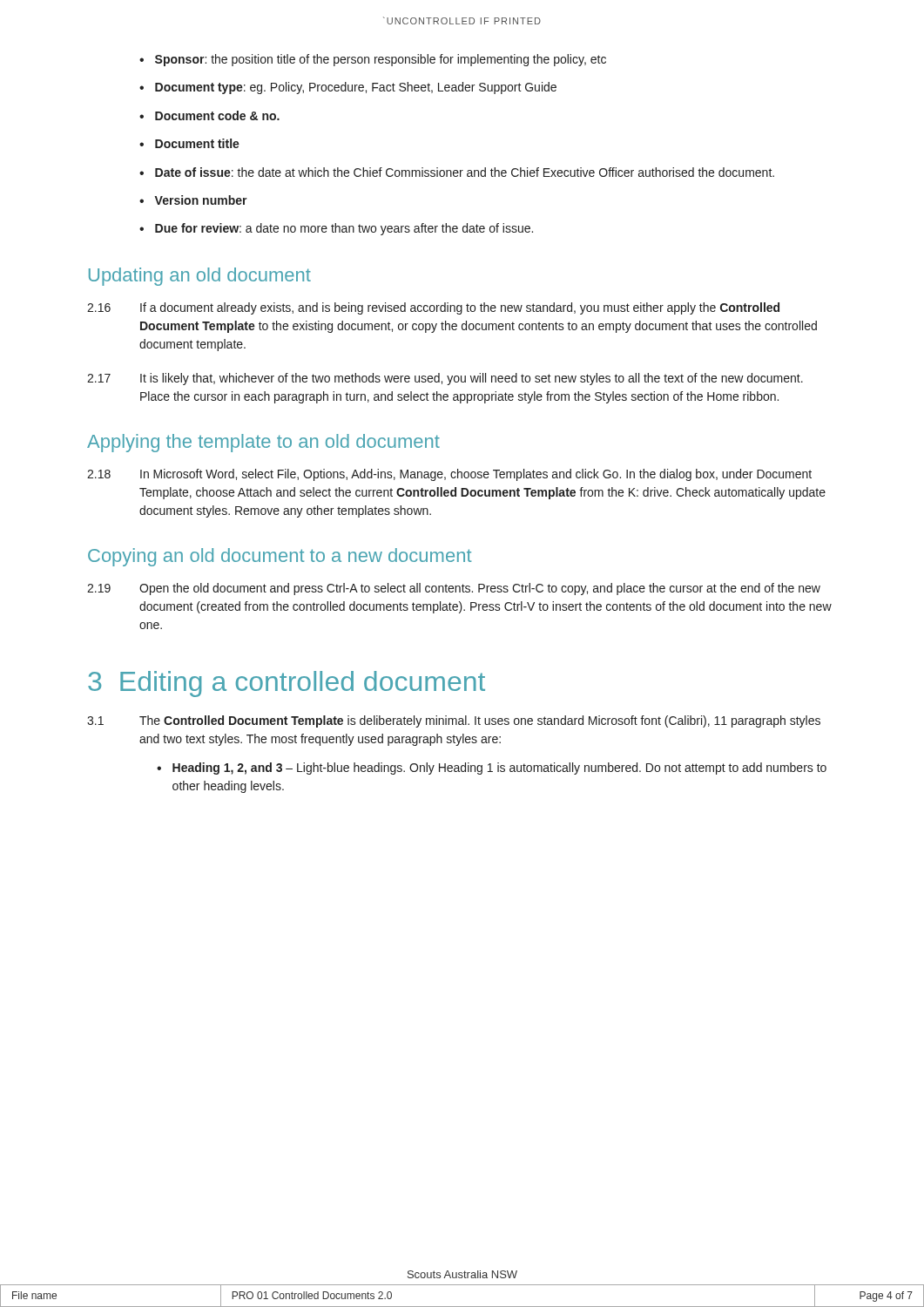Click on the text block that says "17 It is likely that, whichever"

(462, 388)
